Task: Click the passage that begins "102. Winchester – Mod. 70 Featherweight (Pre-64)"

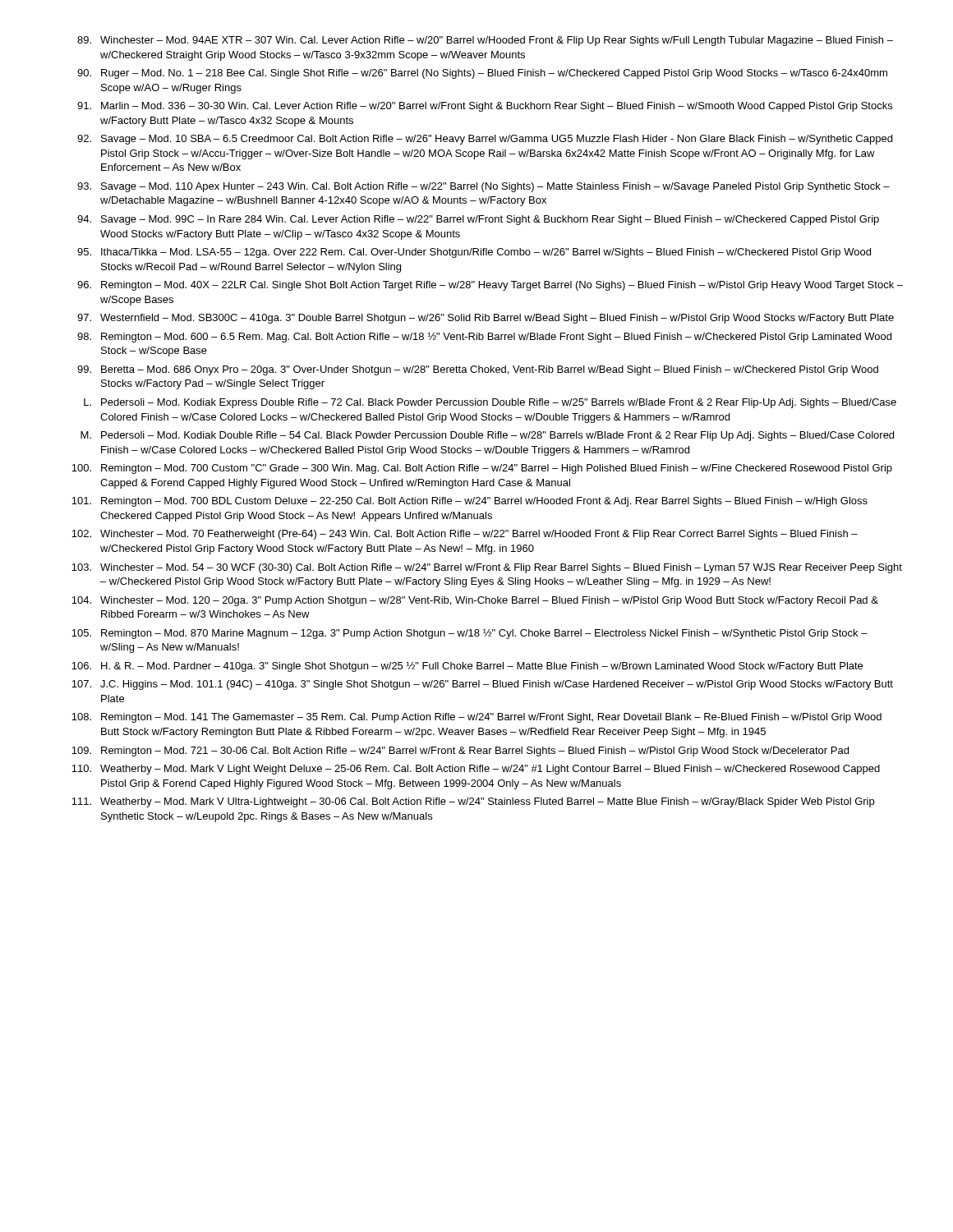Action: coord(476,541)
